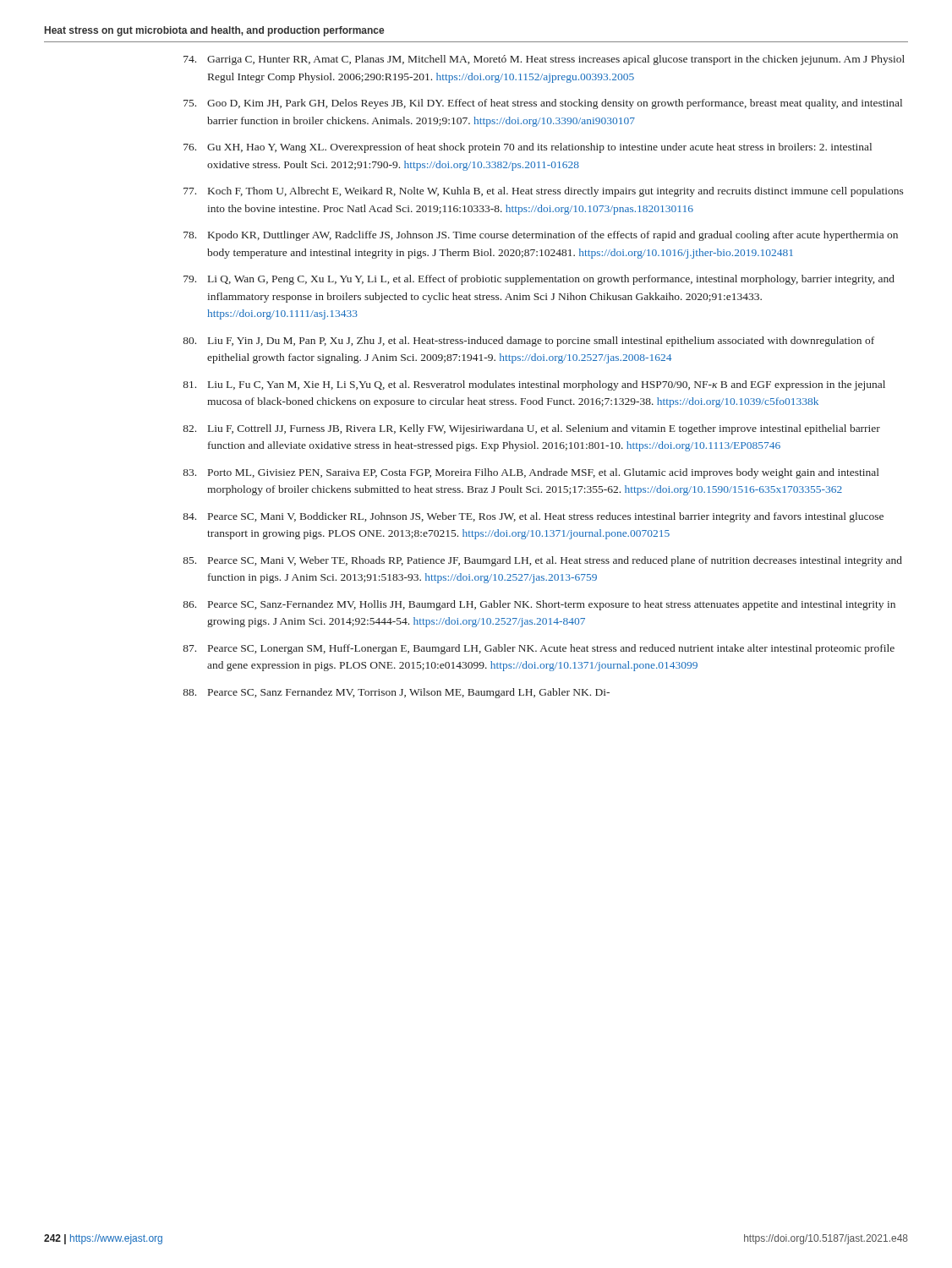Locate the block starting "75. Goo D, Kim JH,"

coord(536,112)
